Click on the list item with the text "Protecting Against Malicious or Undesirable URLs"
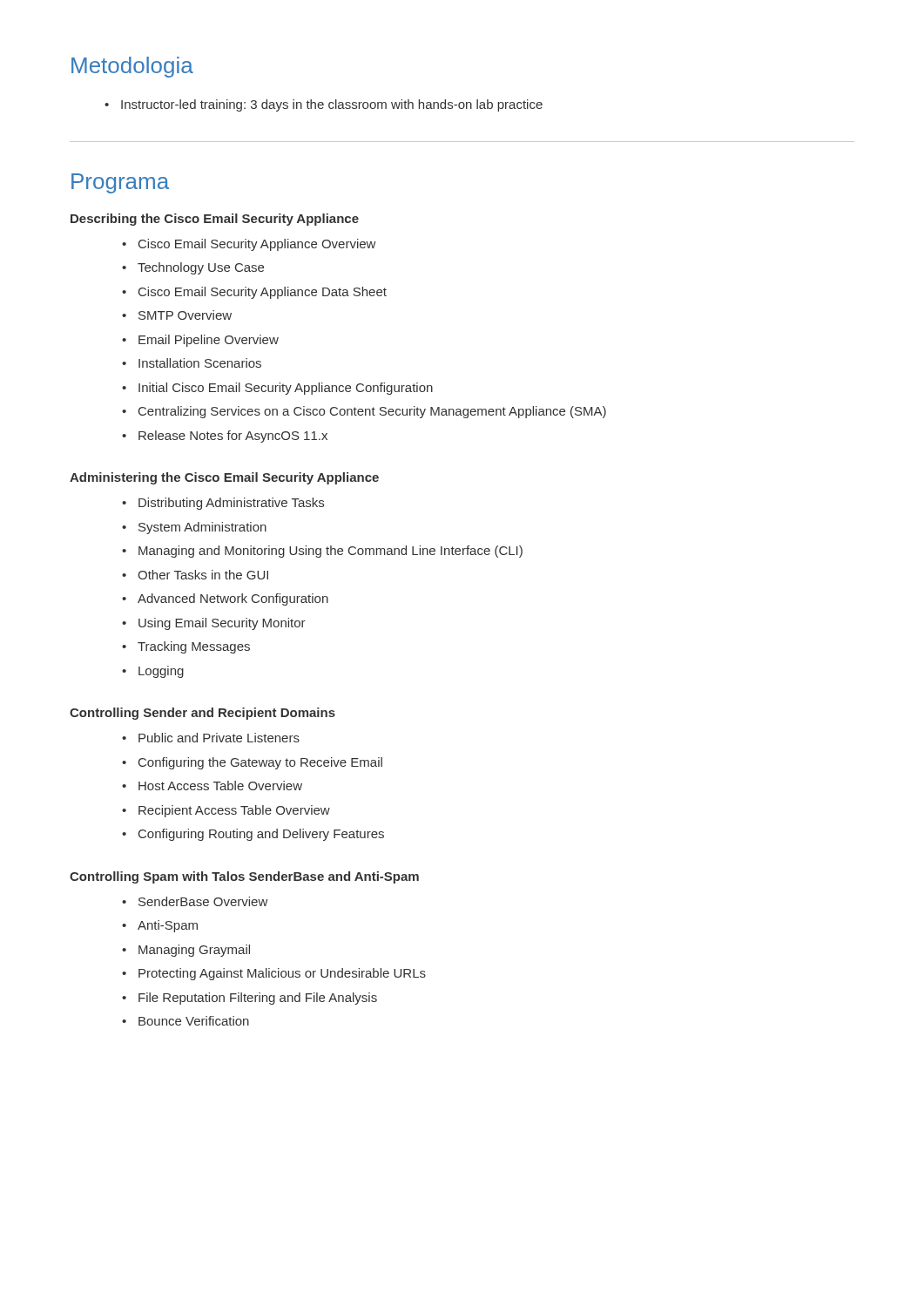The image size is (924, 1307). 282,973
